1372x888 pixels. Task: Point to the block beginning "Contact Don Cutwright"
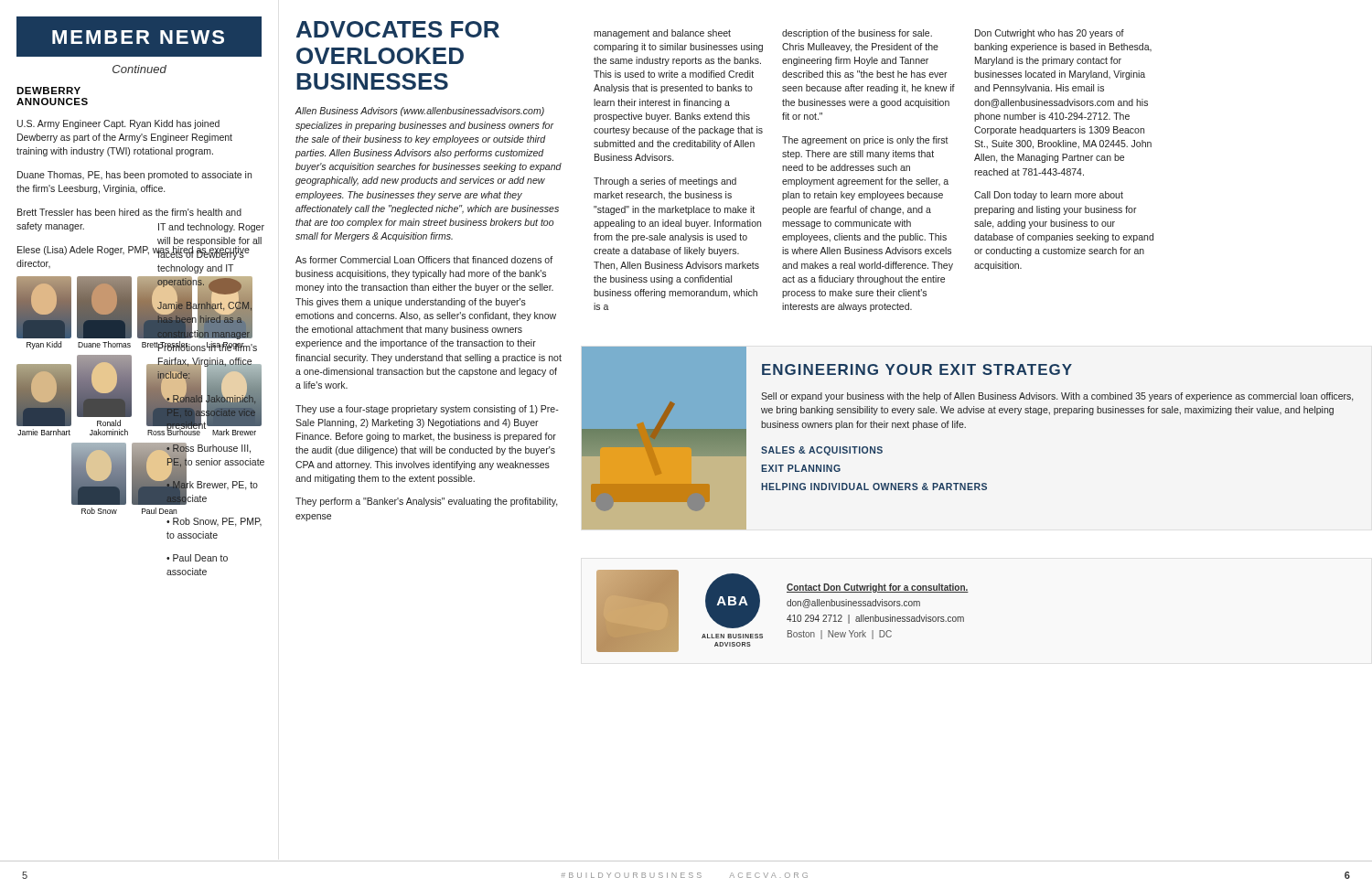(x=877, y=611)
